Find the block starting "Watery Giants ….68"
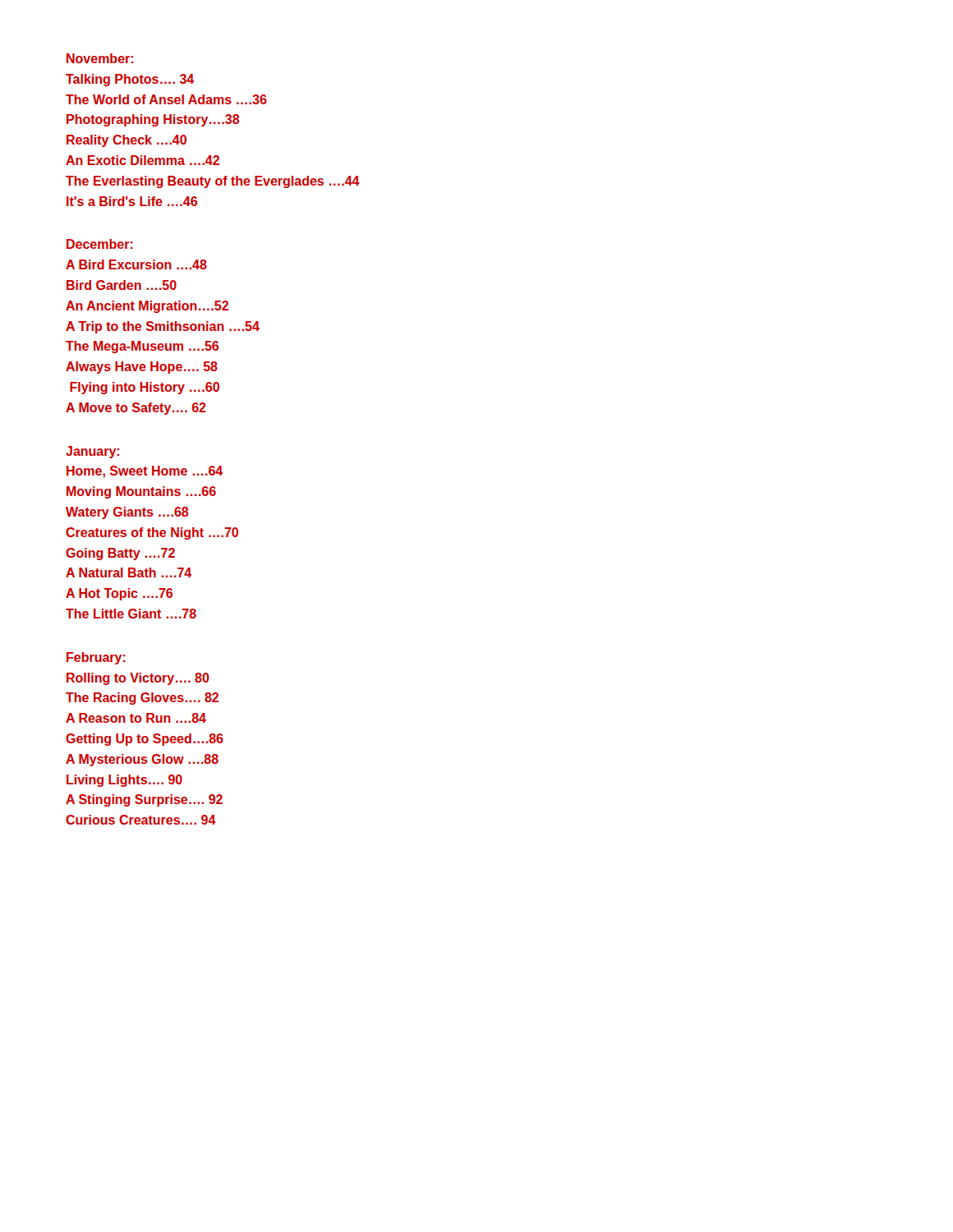The width and height of the screenshot is (953, 1232). tap(127, 512)
